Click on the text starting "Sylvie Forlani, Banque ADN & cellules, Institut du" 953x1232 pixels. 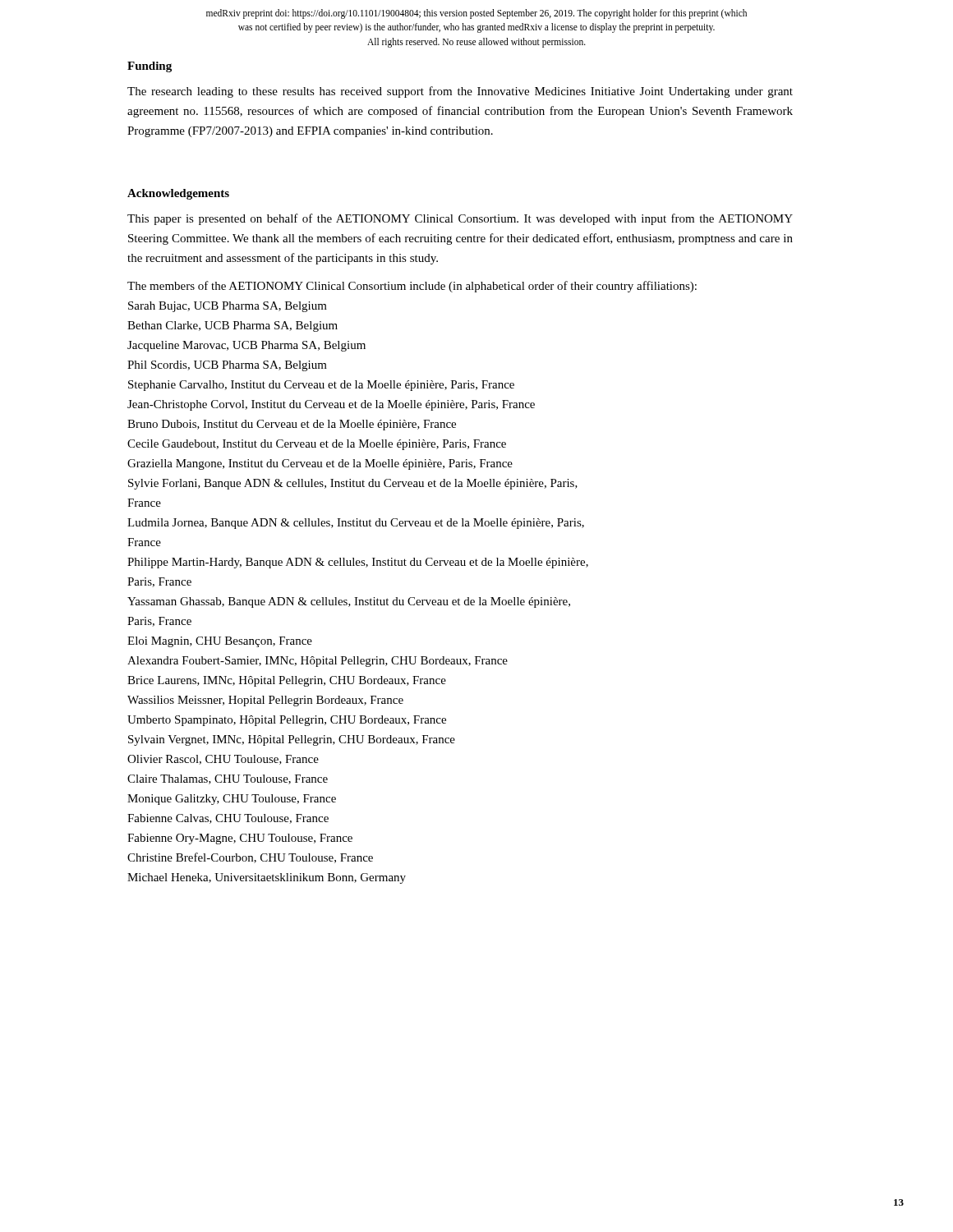pos(353,493)
